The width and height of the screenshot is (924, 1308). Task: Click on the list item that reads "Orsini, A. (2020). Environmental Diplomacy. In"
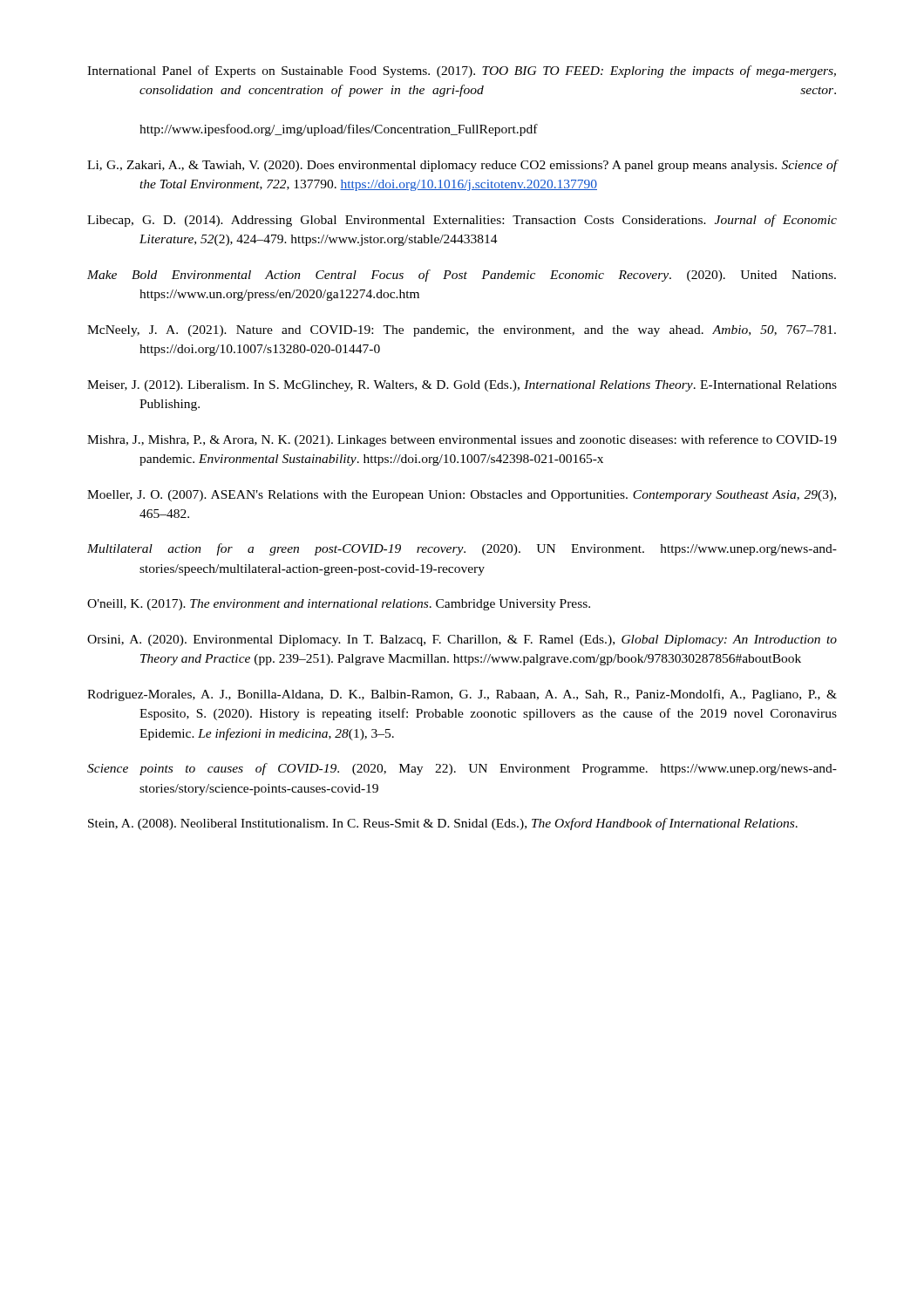(x=462, y=648)
